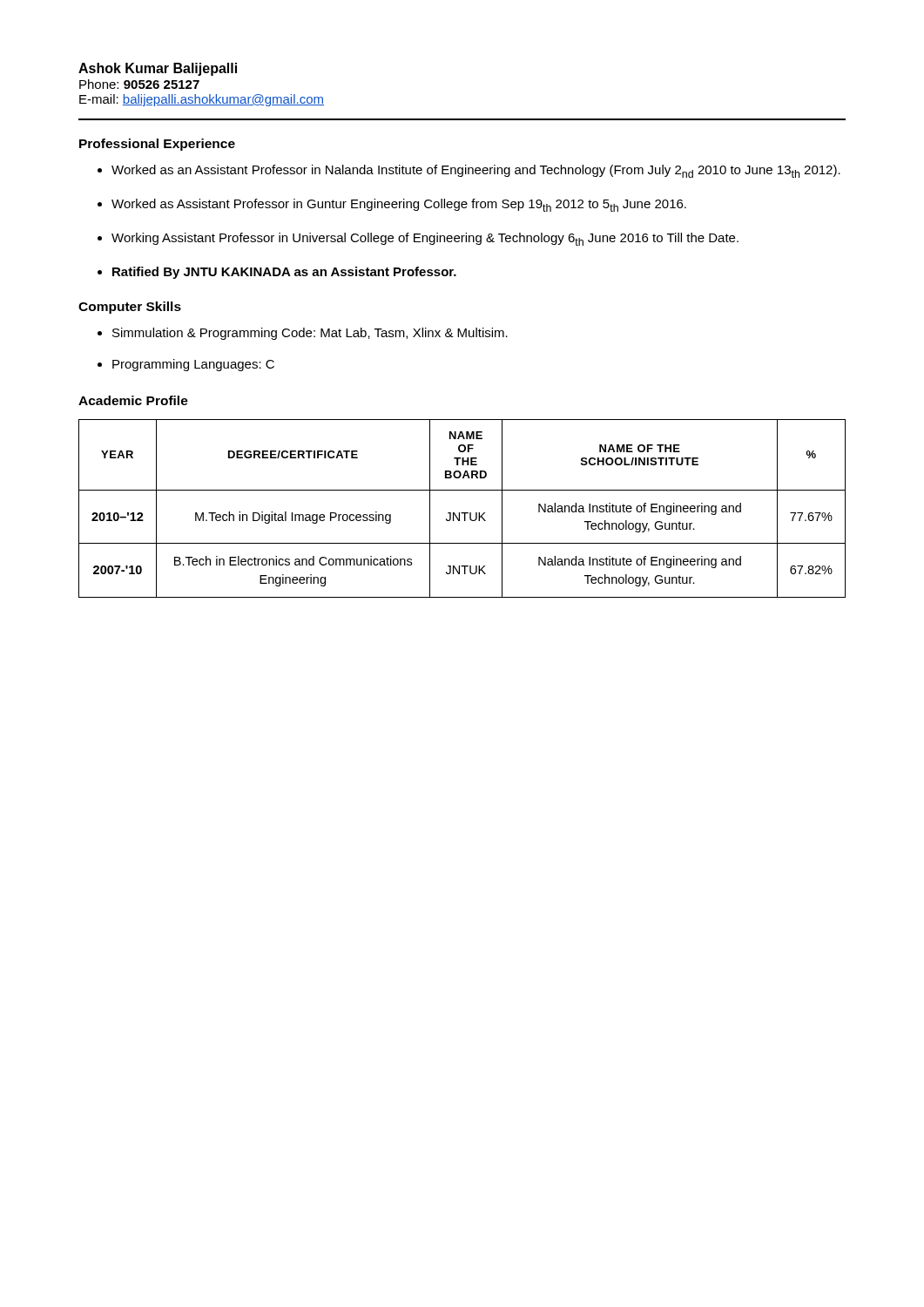The image size is (924, 1307).
Task: Navigate to the passage starting "Academic Profile"
Action: pos(133,400)
